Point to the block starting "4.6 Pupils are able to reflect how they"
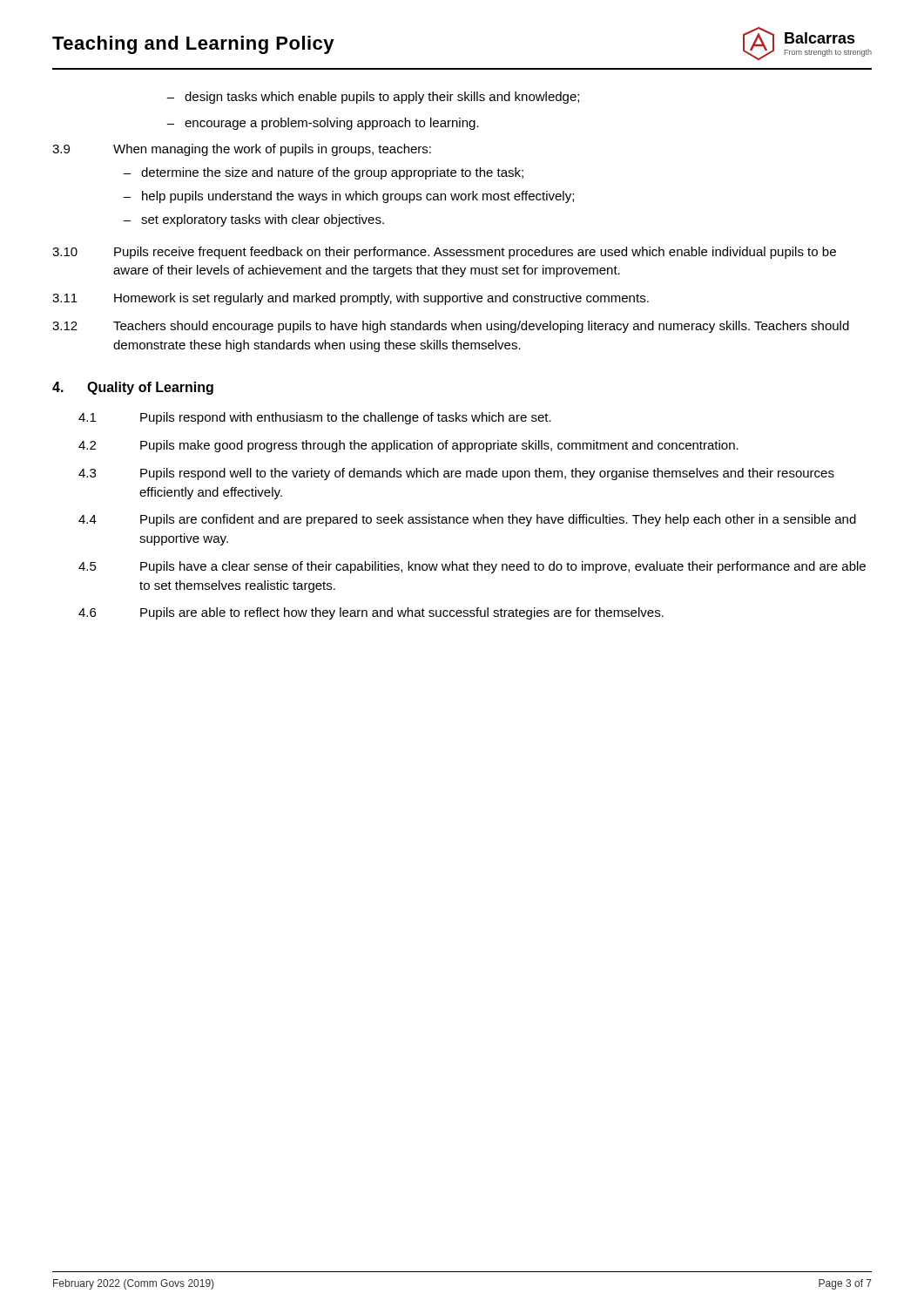The height and width of the screenshot is (1307, 924). tap(475, 613)
